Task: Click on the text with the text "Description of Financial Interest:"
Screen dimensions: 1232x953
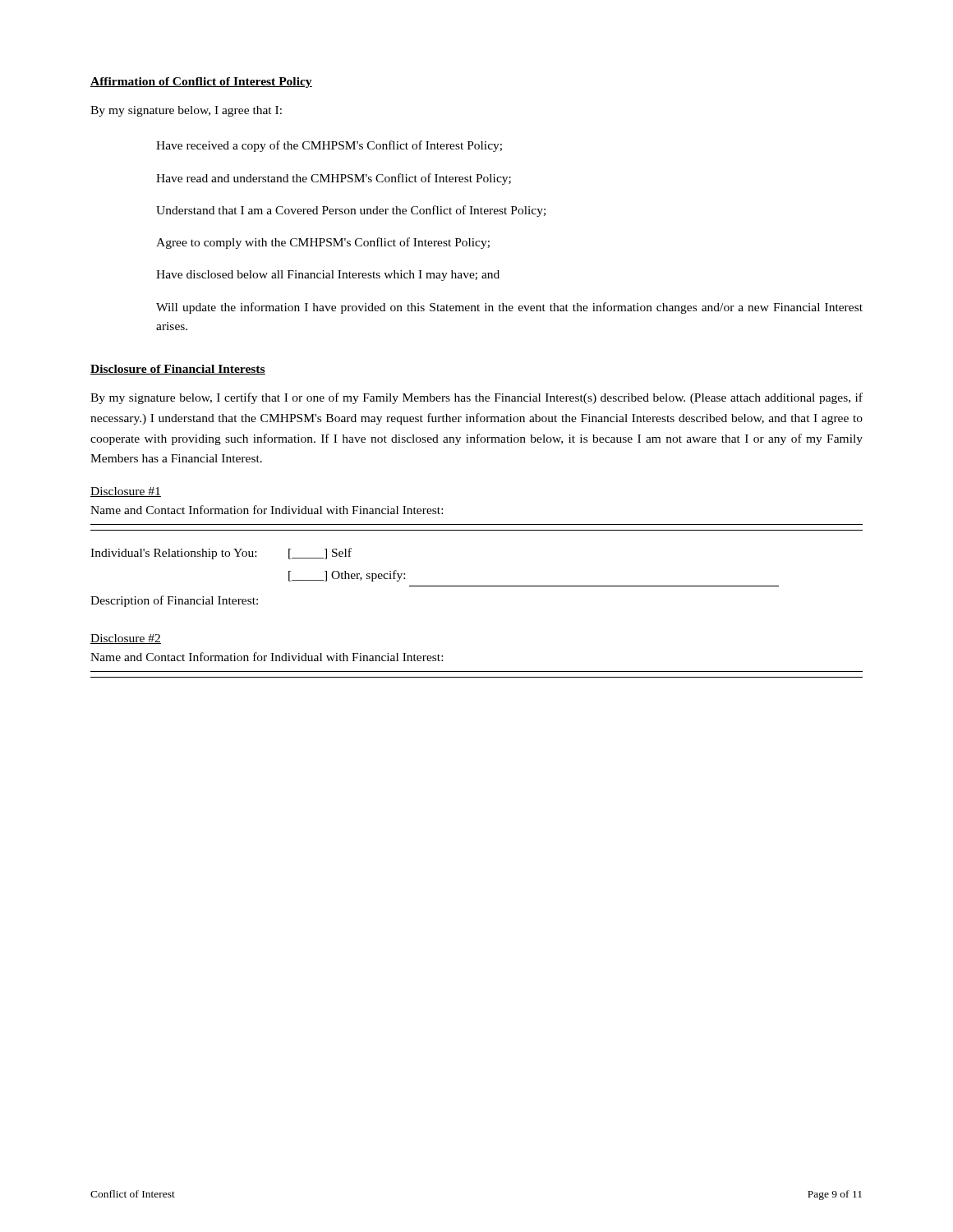Action: pyautogui.click(x=175, y=600)
